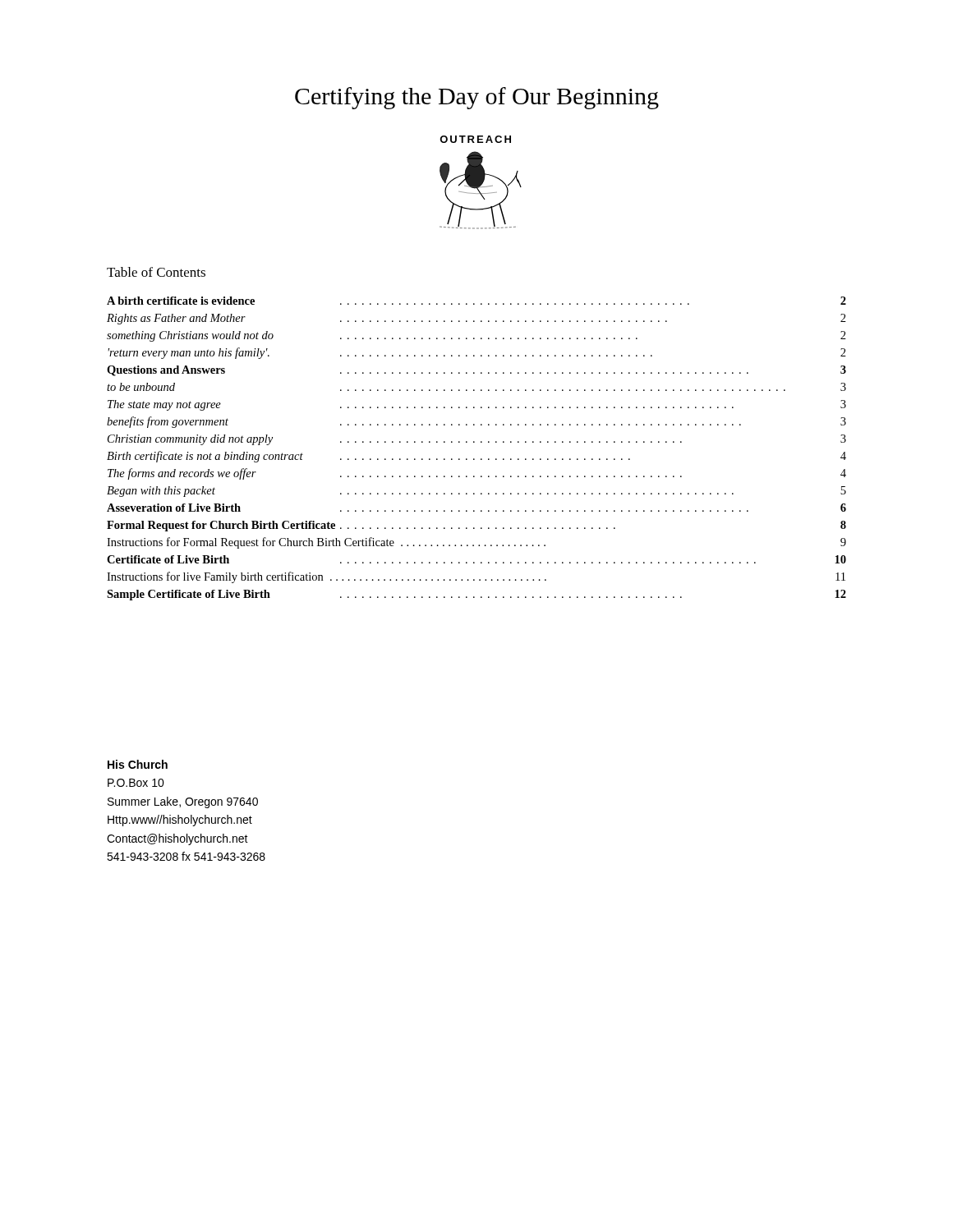Find the block starting "Table of Contents"
Viewport: 953px width, 1232px height.
156,272
